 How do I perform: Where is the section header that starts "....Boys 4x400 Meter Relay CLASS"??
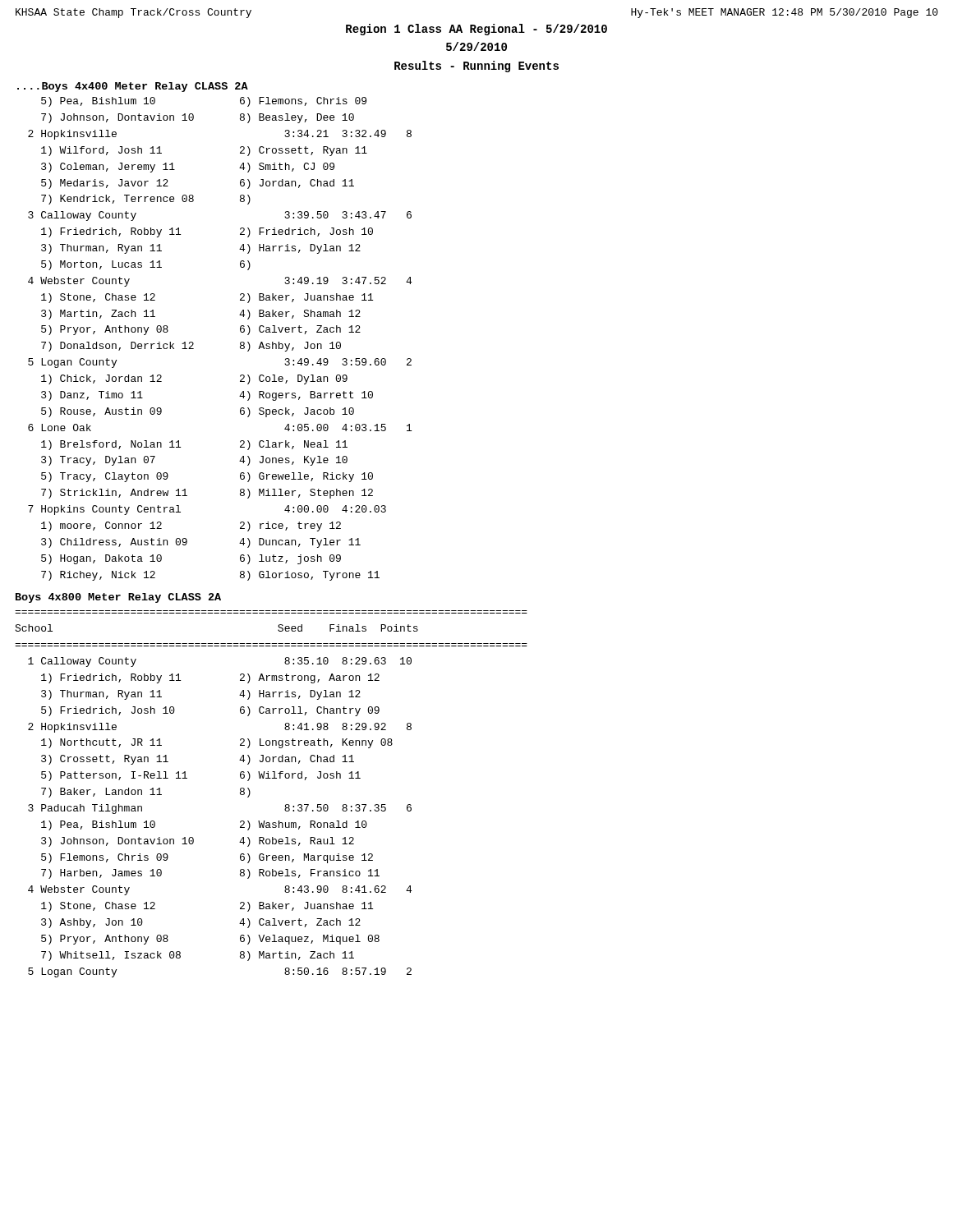[x=131, y=87]
